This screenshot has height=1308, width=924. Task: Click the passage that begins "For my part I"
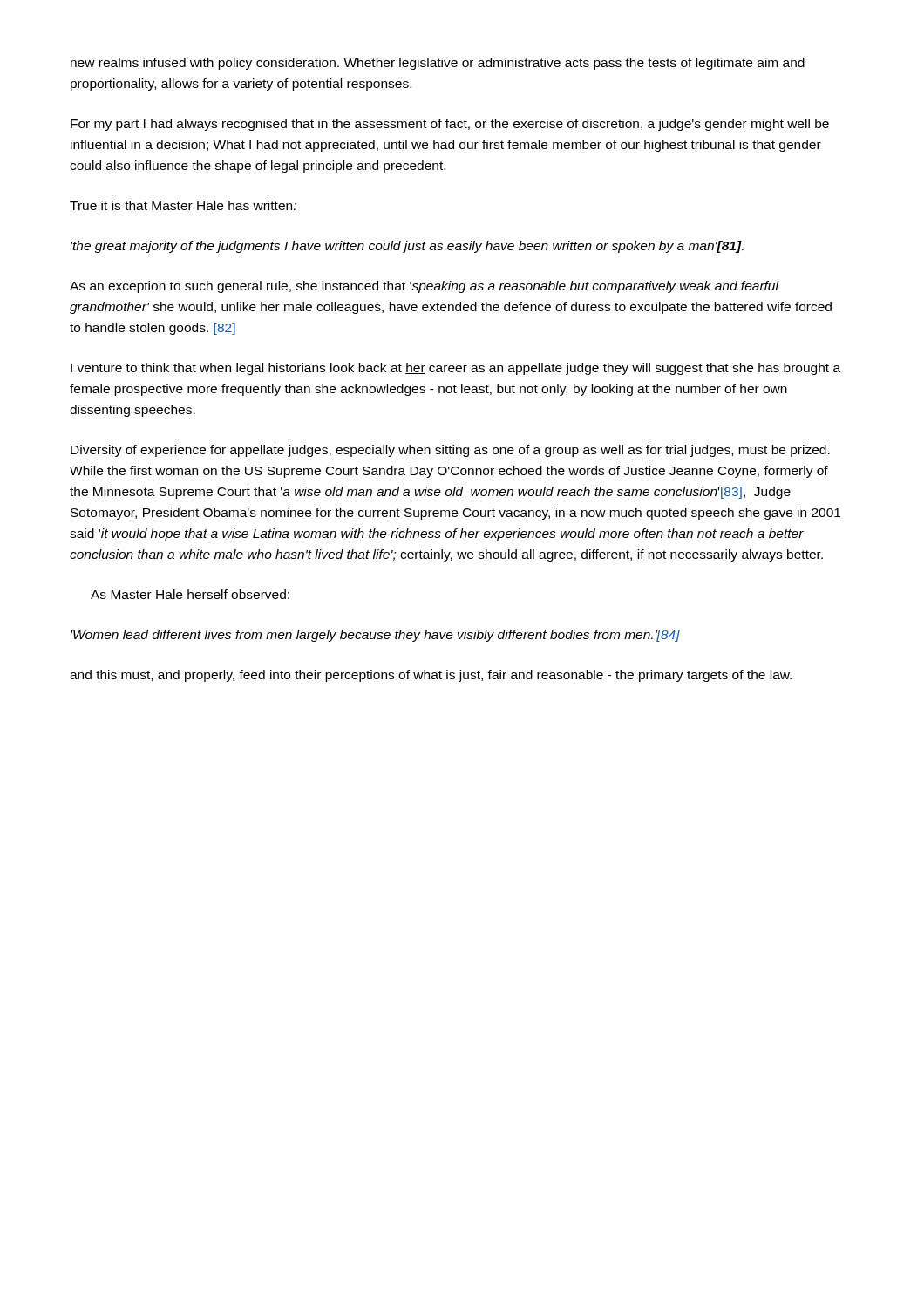pyautogui.click(x=450, y=144)
